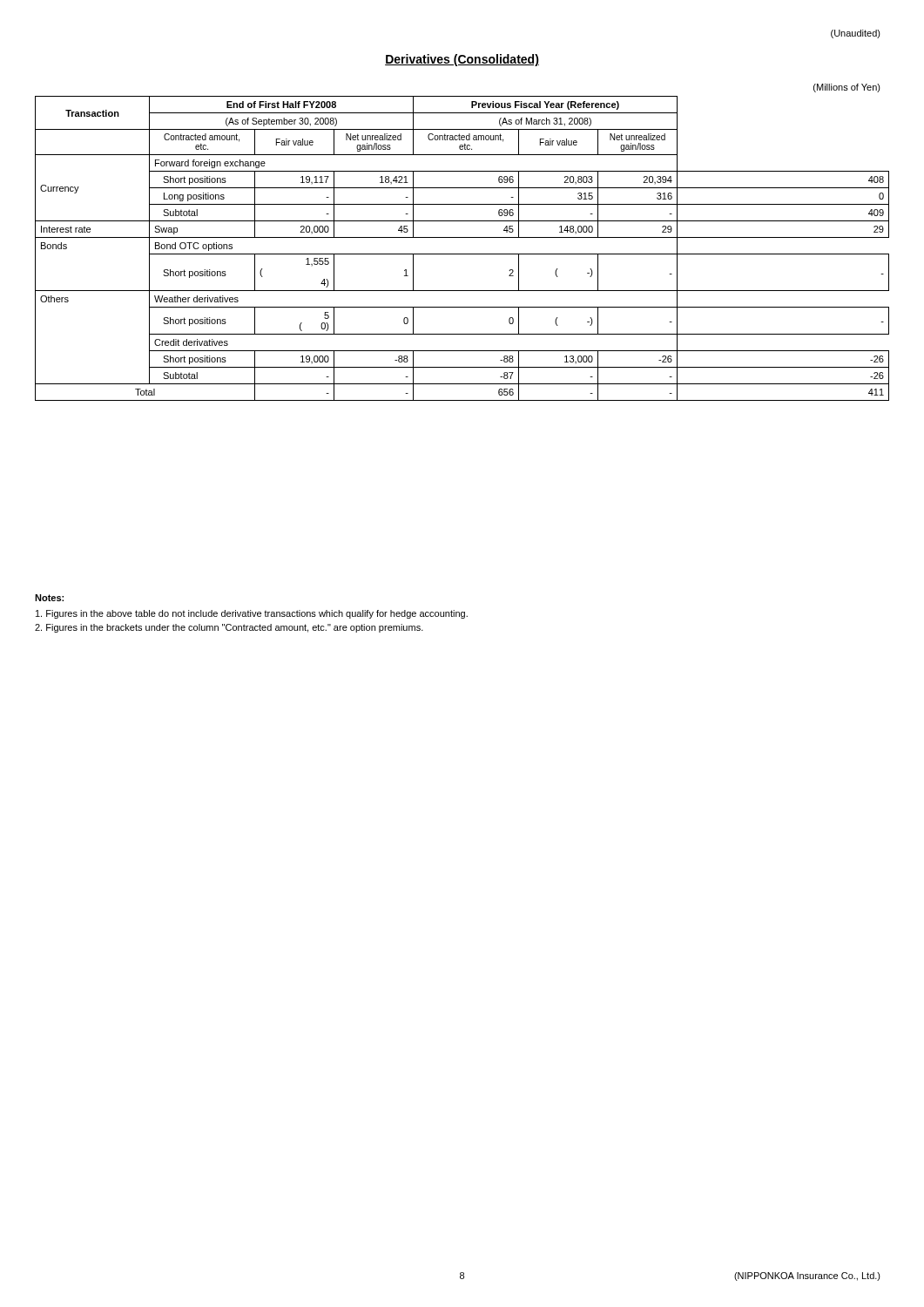924x1307 pixels.
Task: Where does it say "(Millions of Yen)"?
Action: tap(847, 87)
